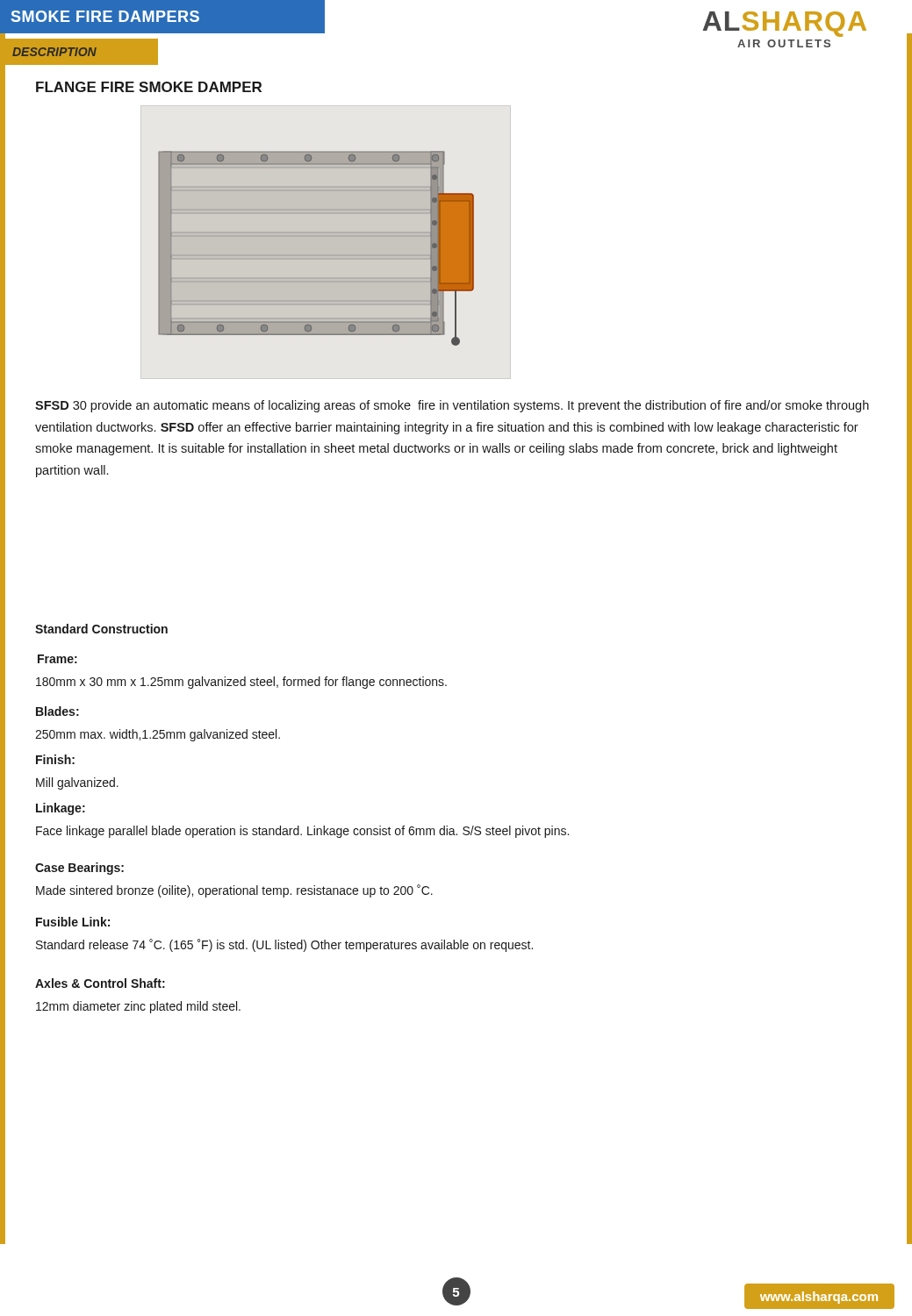Select the photo
This screenshot has height=1316, width=912.
[x=325, y=241]
